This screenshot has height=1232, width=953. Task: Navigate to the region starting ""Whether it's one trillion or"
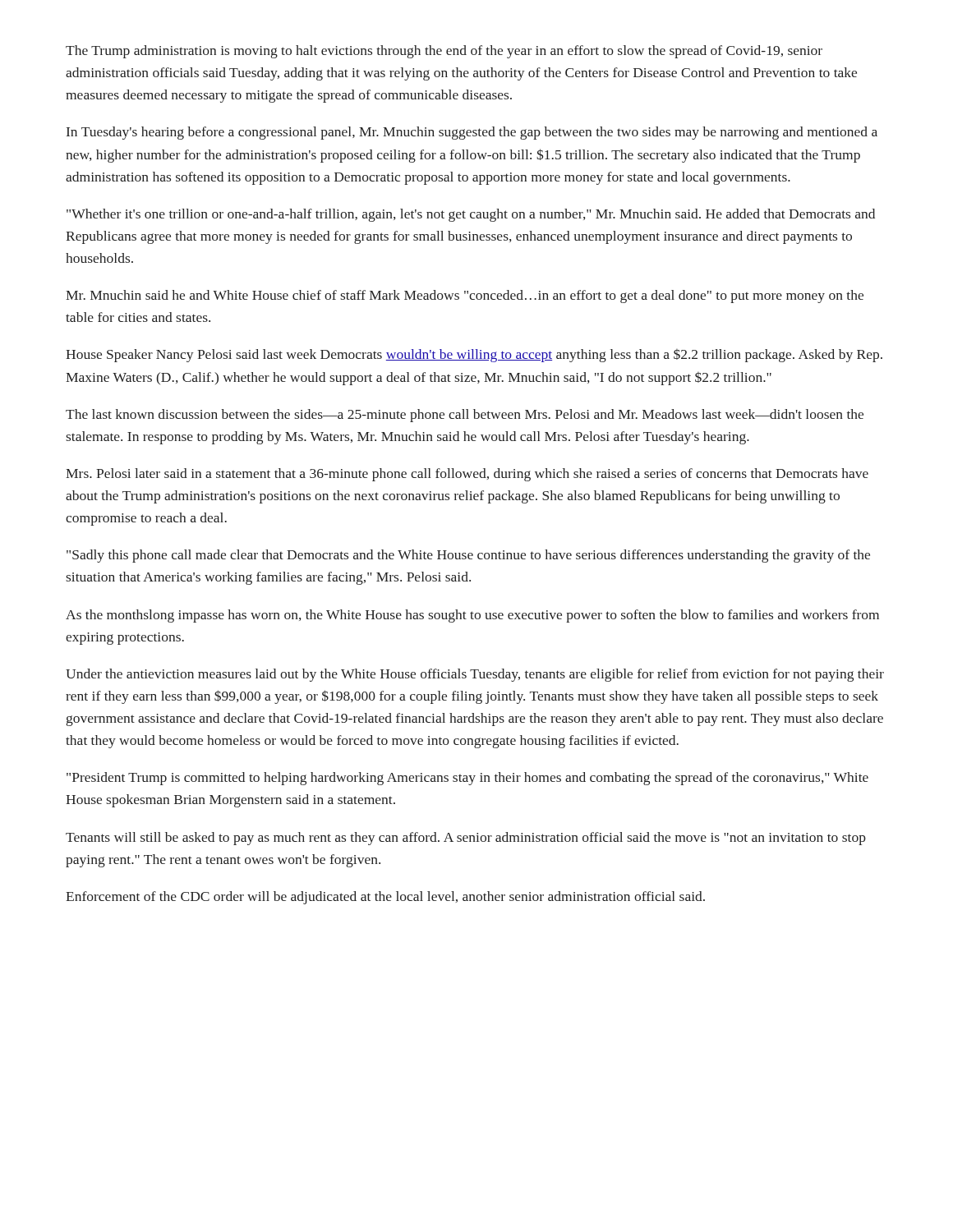click(x=471, y=236)
